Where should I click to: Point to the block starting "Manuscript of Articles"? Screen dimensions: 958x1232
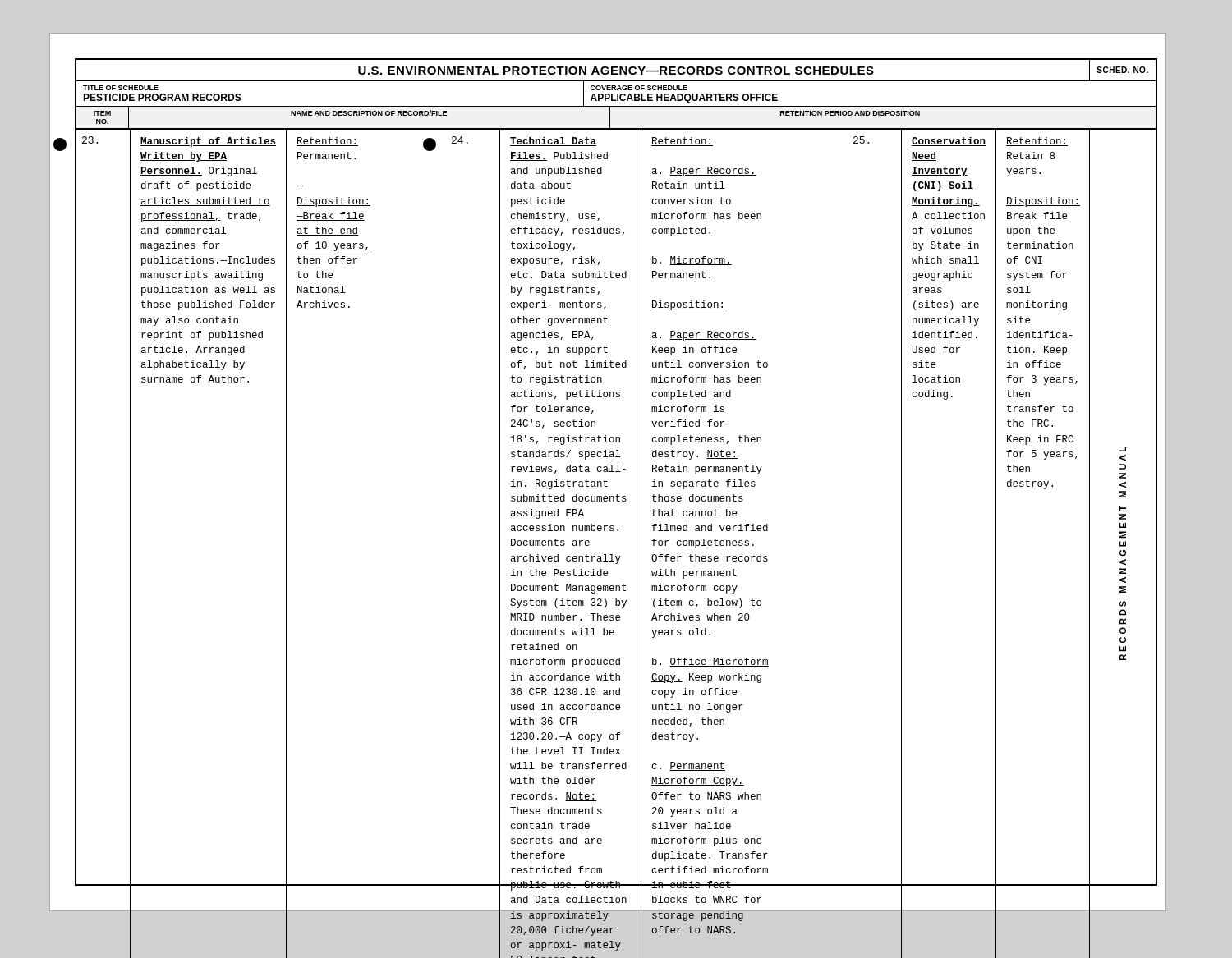(x=208, y=261)
